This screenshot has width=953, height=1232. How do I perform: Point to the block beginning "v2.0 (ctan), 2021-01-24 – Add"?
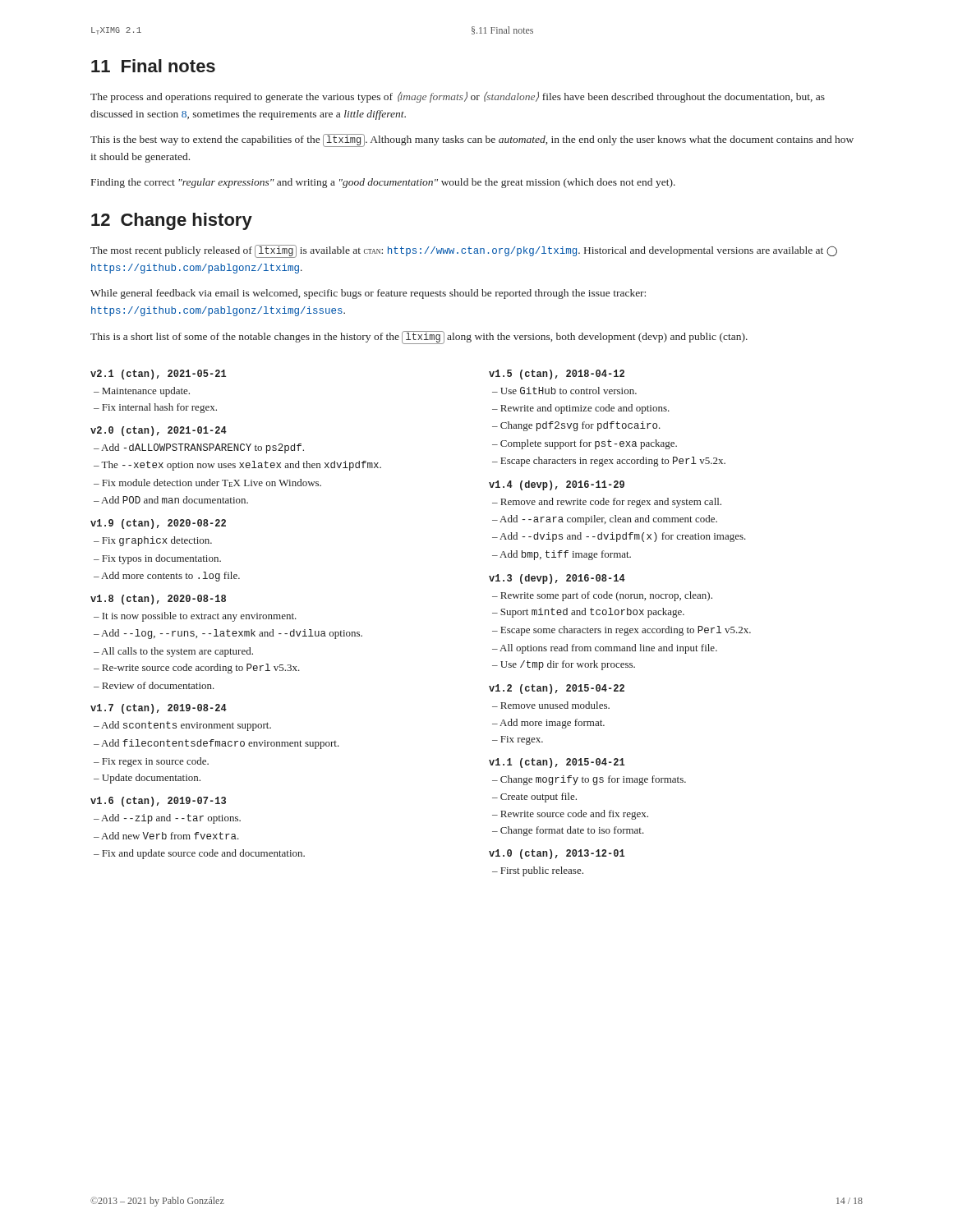(x=277, y=466)
